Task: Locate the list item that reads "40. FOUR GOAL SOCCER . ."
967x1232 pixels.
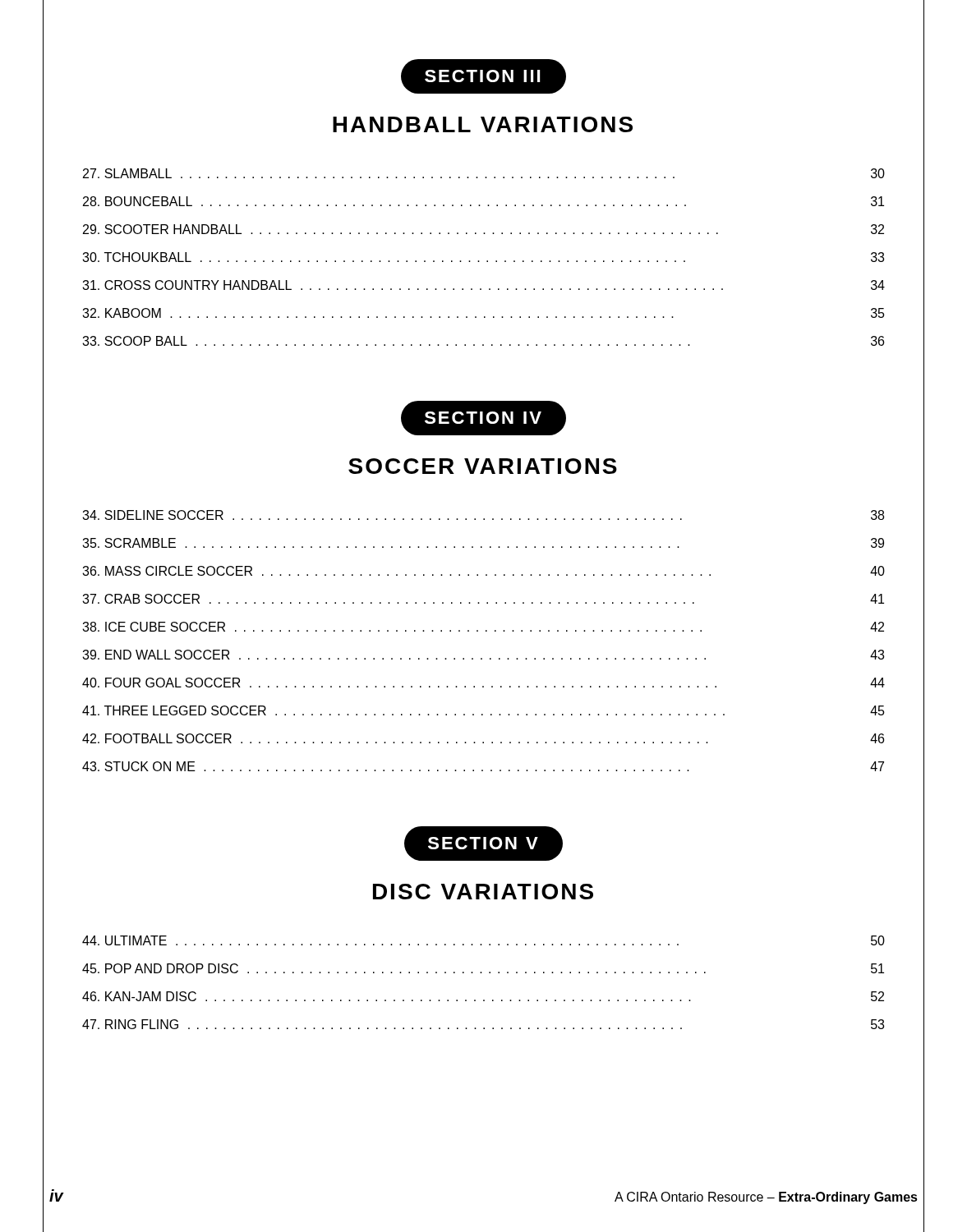Action: pos(484,683)
